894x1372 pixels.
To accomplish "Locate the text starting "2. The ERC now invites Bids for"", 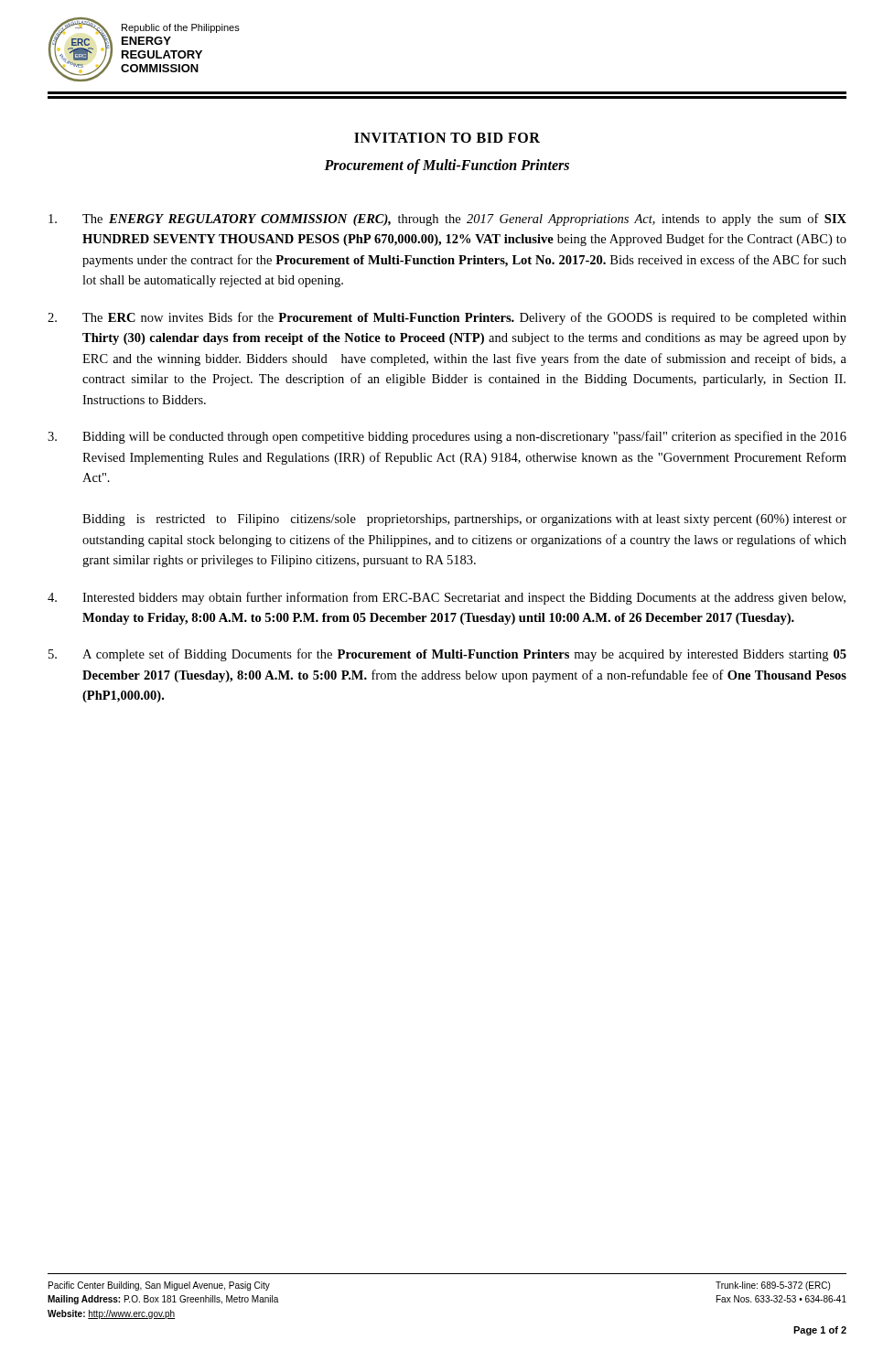I will click(447, 359).
